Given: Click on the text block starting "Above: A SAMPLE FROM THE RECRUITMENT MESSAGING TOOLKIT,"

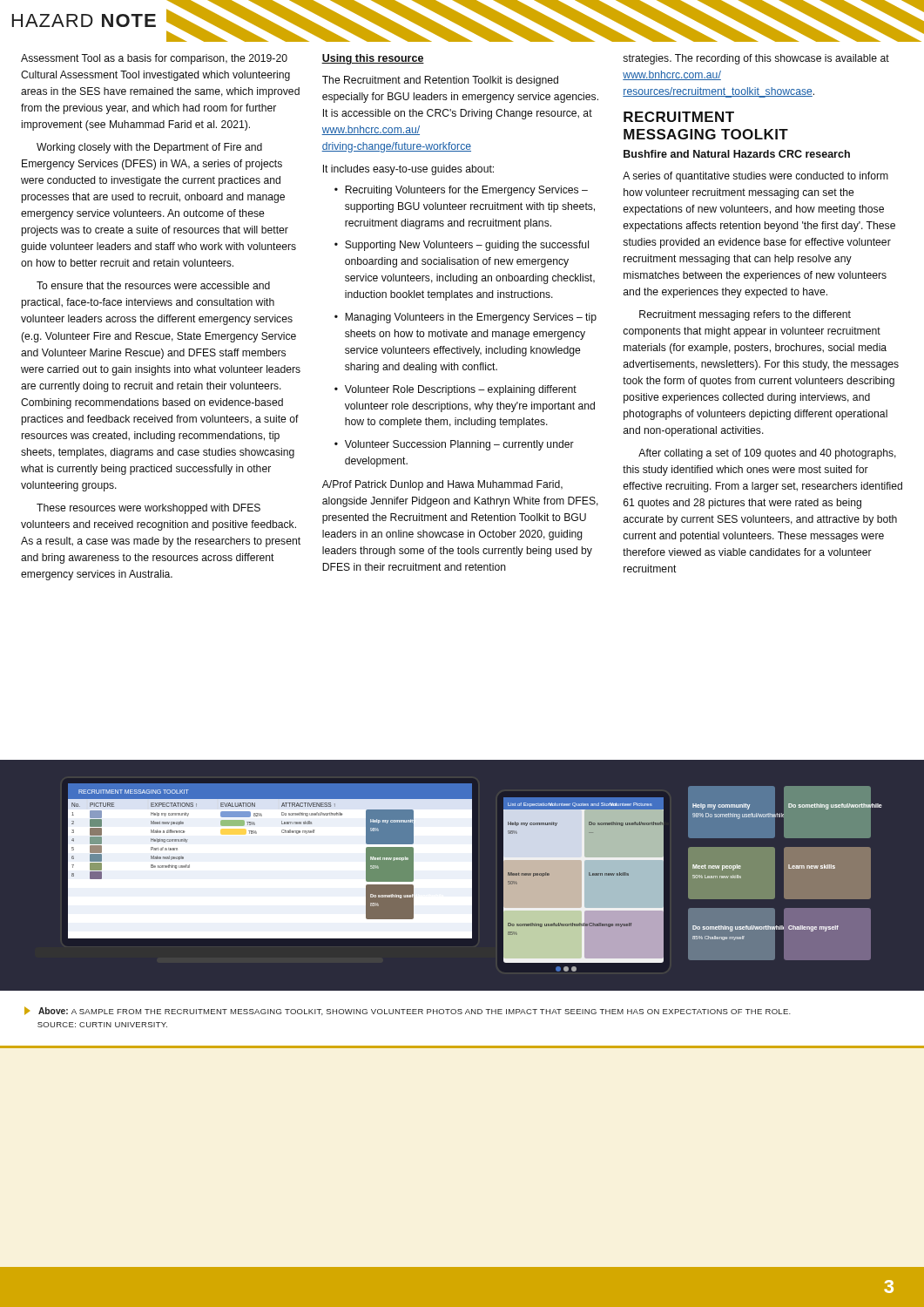Looking at the screenshot, I should pos(408,1018).
